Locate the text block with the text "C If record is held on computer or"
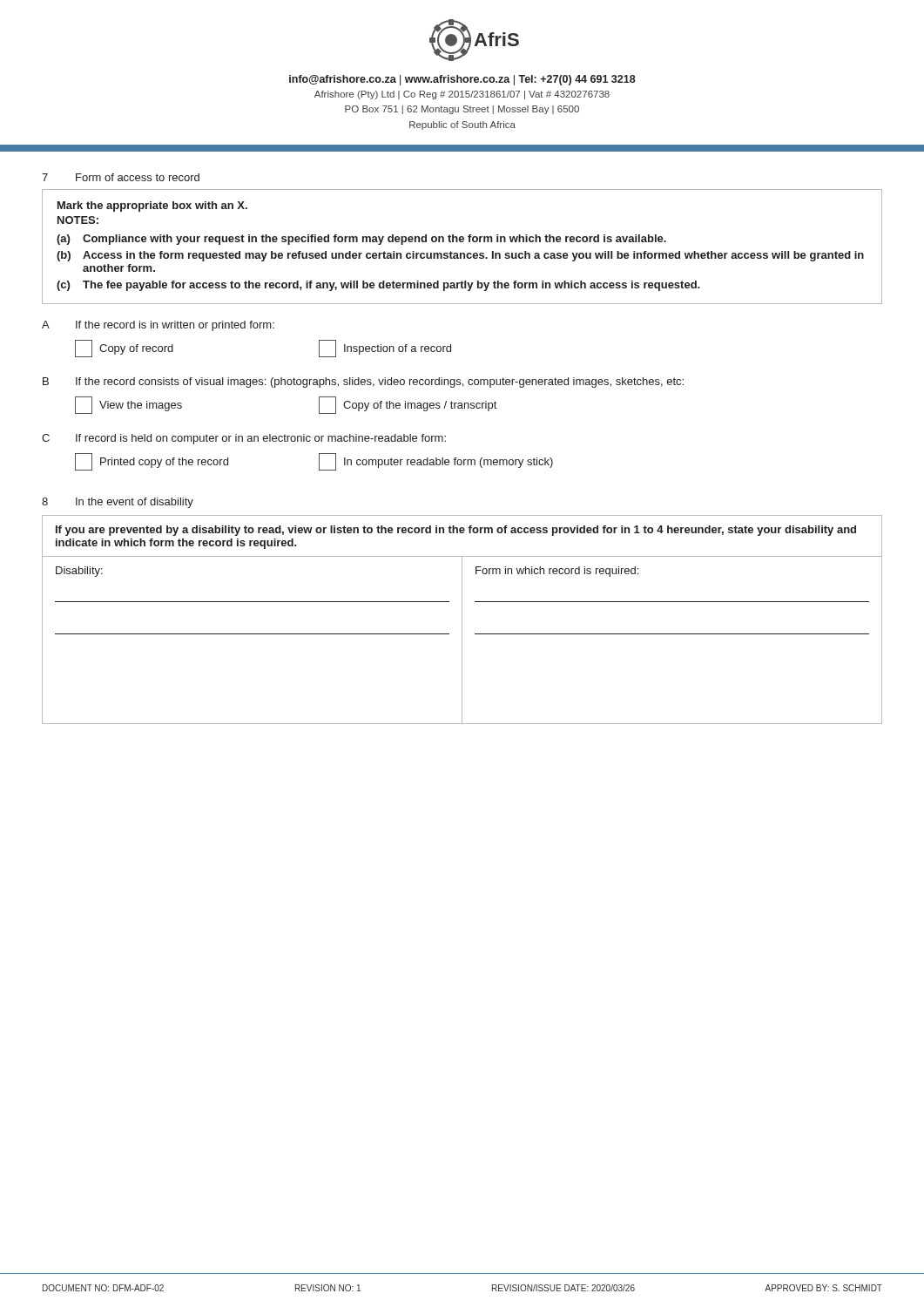 [462, 453]
